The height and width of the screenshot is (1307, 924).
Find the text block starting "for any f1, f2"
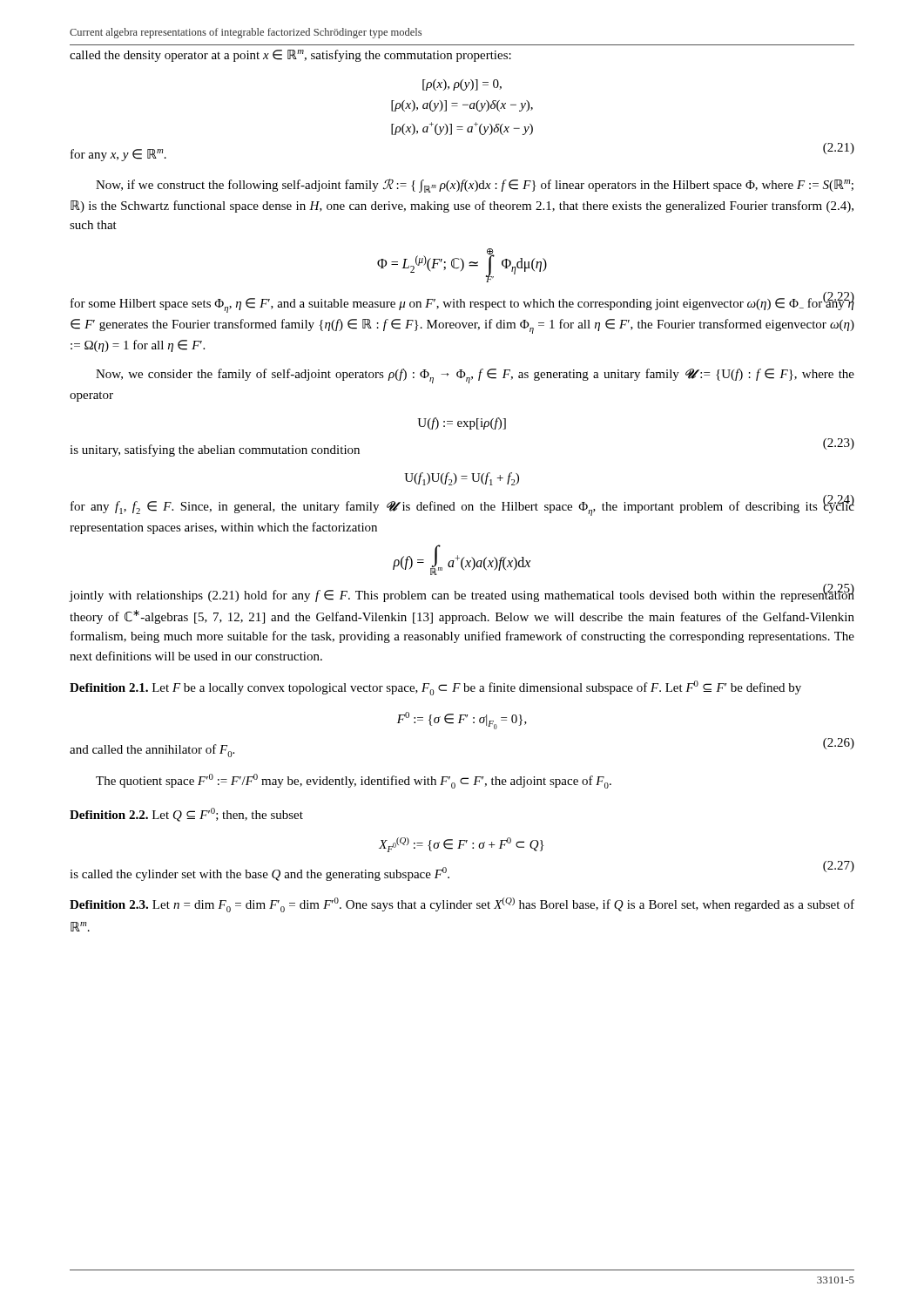pos(462,516)
